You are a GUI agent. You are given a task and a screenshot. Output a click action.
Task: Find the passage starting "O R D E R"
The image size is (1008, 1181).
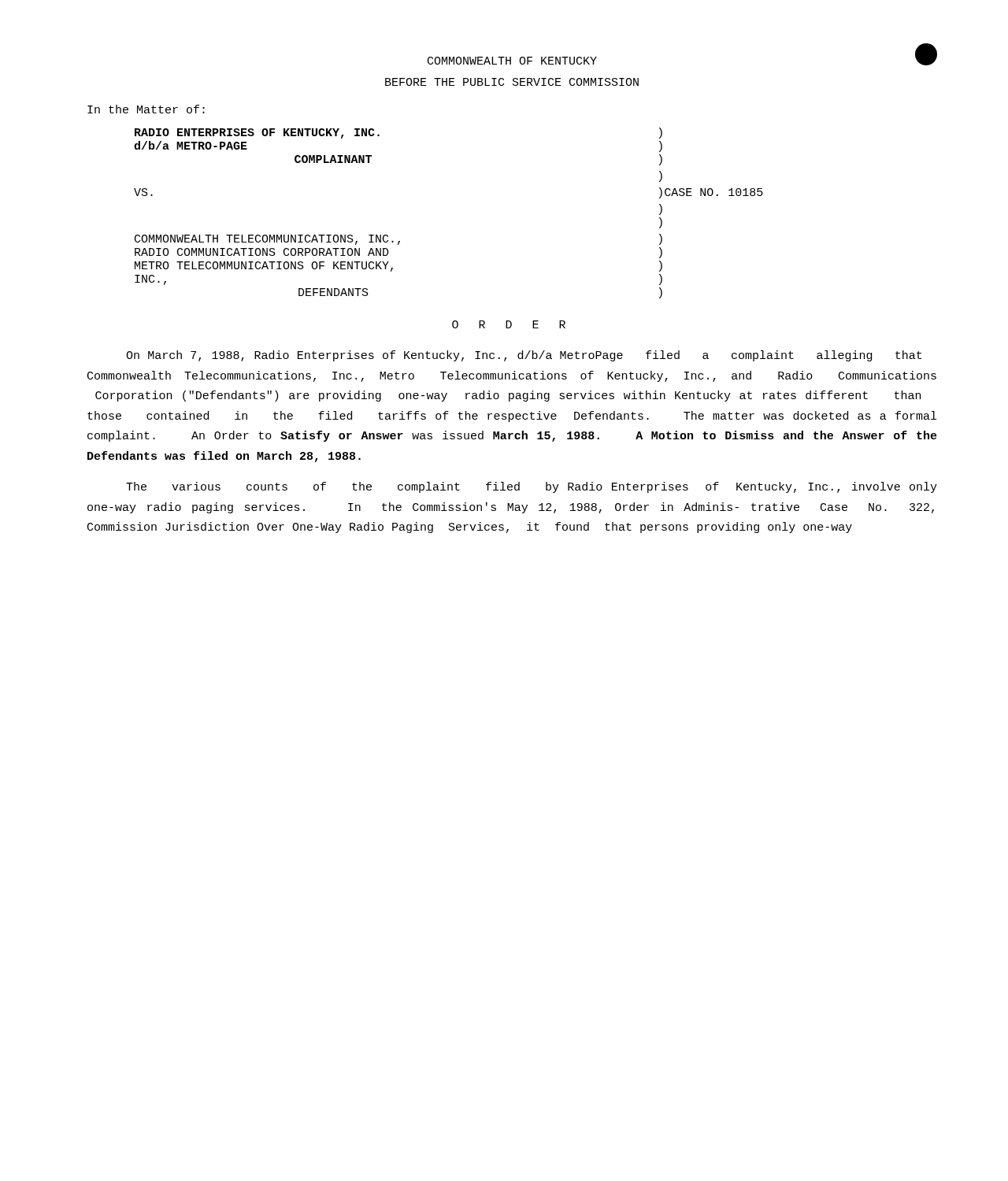click(512, 326)
